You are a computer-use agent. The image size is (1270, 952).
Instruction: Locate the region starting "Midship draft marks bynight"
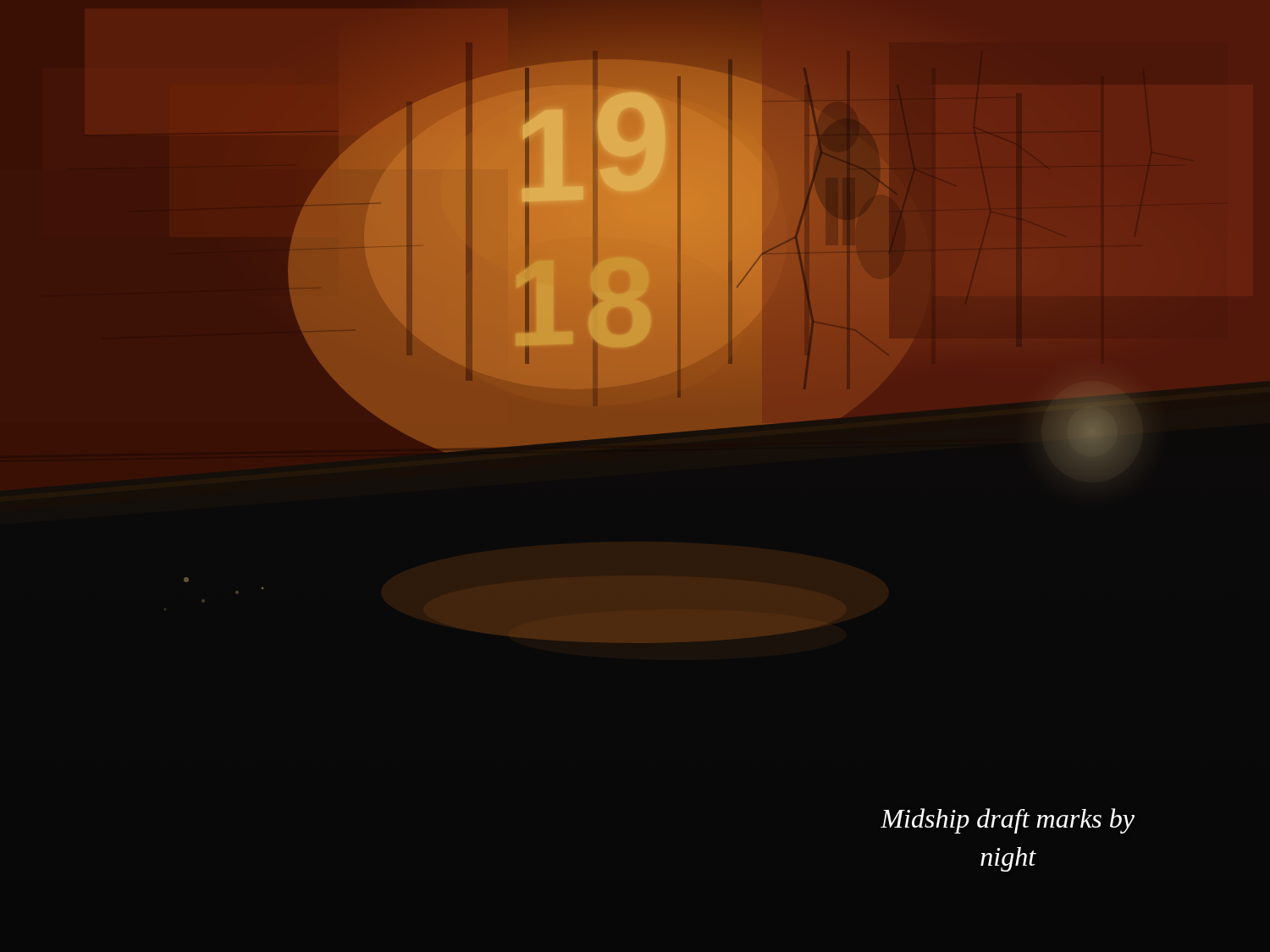(x=1008, y=838)
